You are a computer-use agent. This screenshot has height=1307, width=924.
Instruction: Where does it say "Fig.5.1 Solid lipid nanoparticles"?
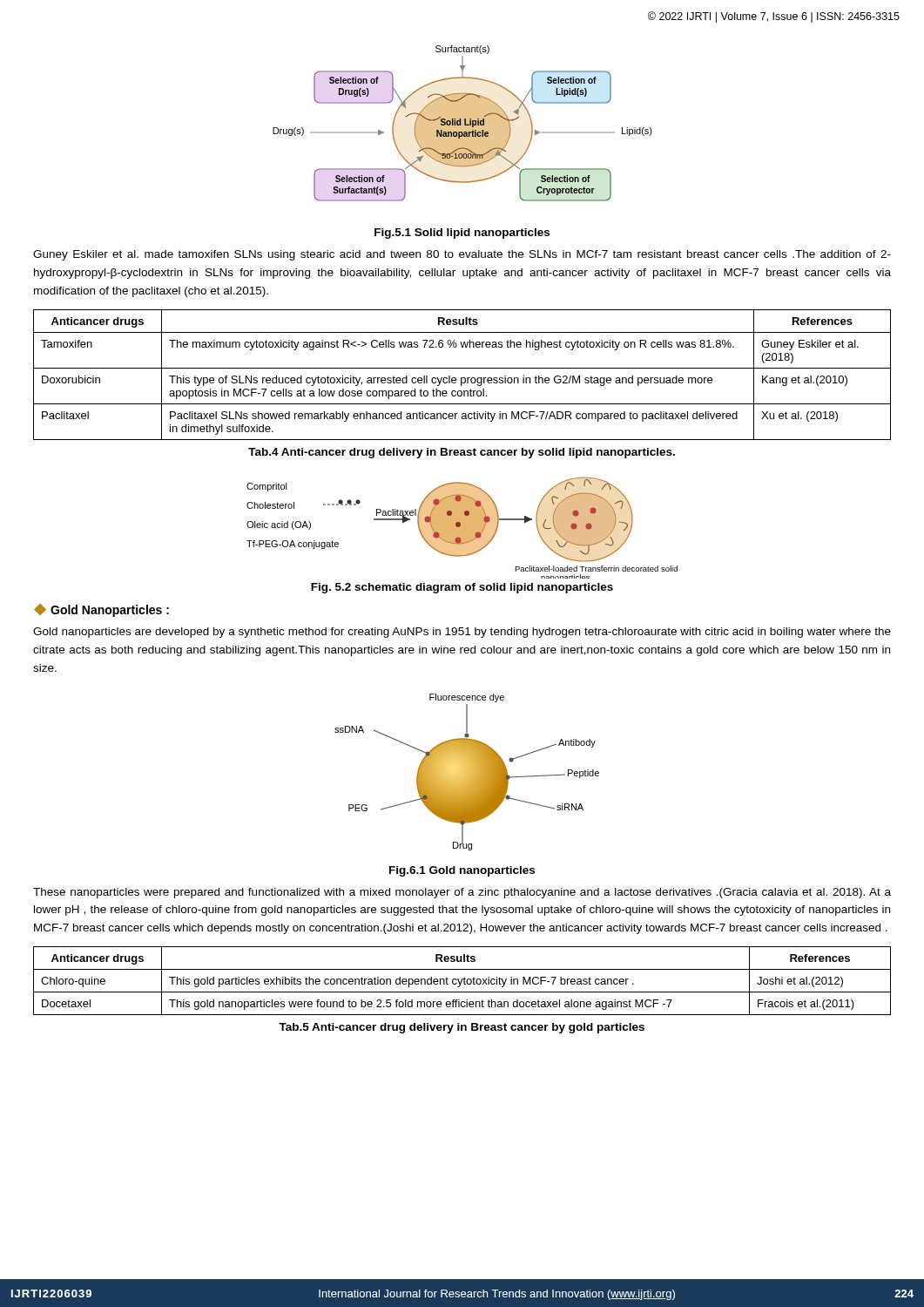pos(462,232)
